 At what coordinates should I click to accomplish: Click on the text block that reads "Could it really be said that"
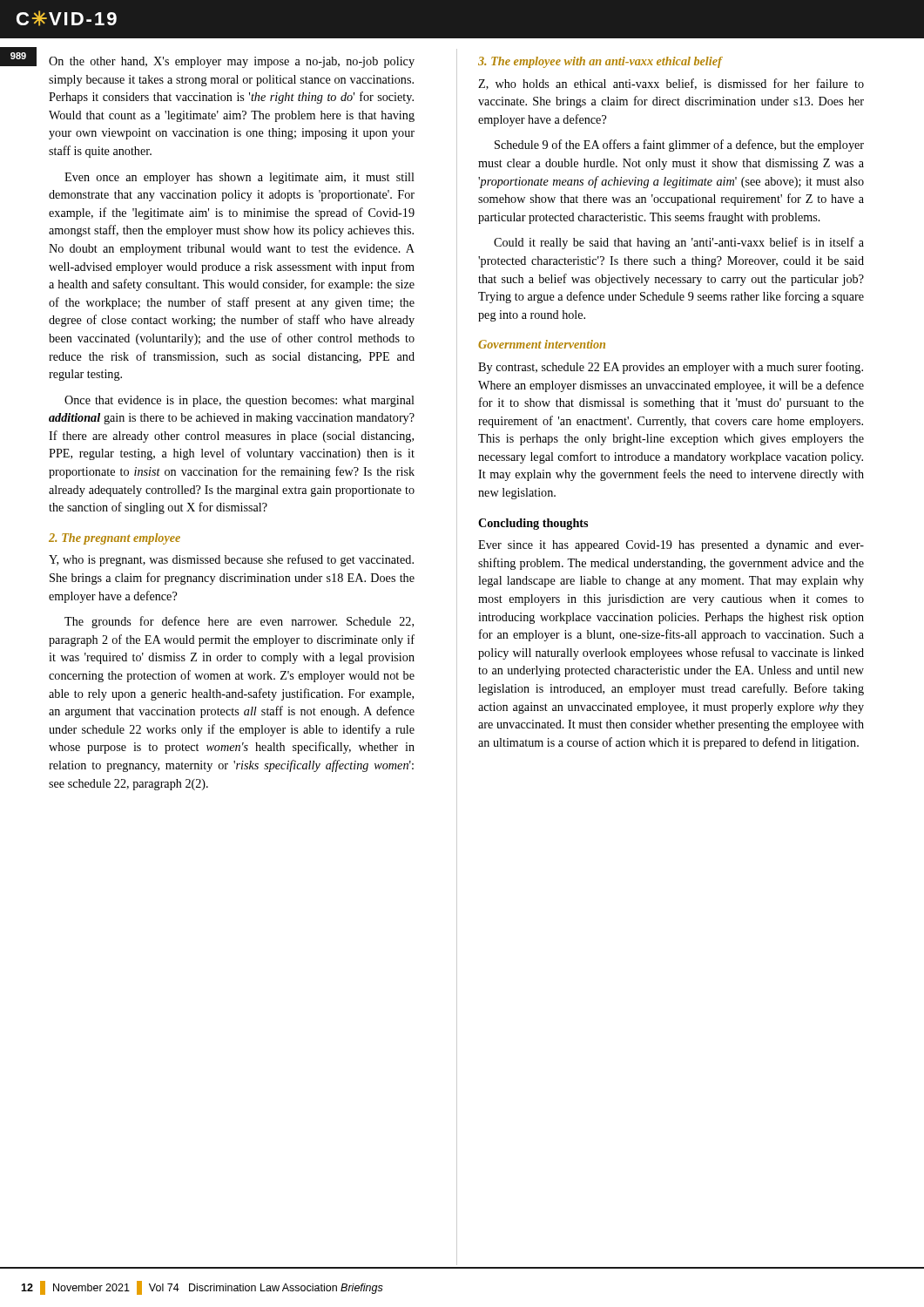pos(671,279)
